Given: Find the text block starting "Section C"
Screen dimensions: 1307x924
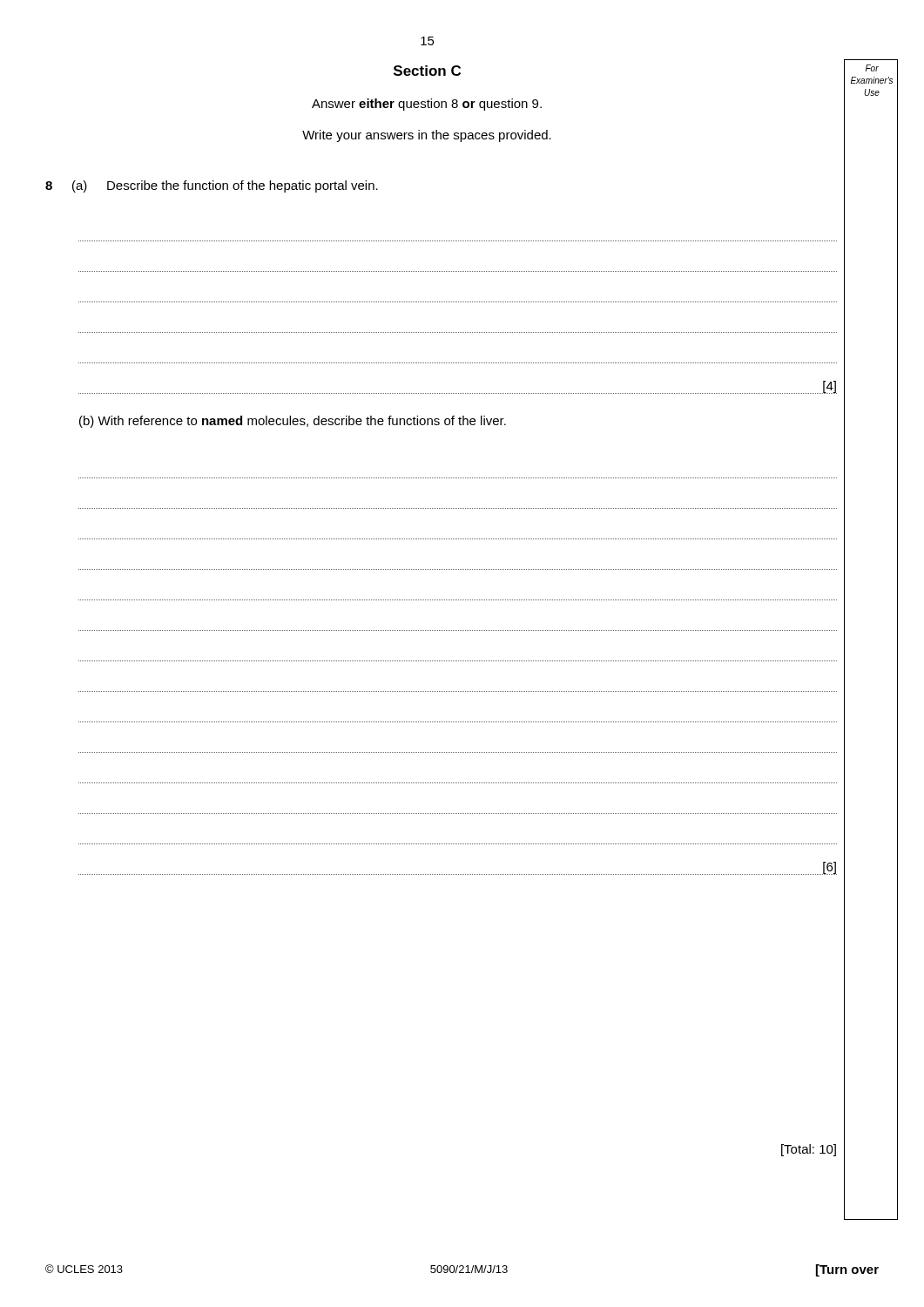Looking at the screenshot, I should click(427, 71).
